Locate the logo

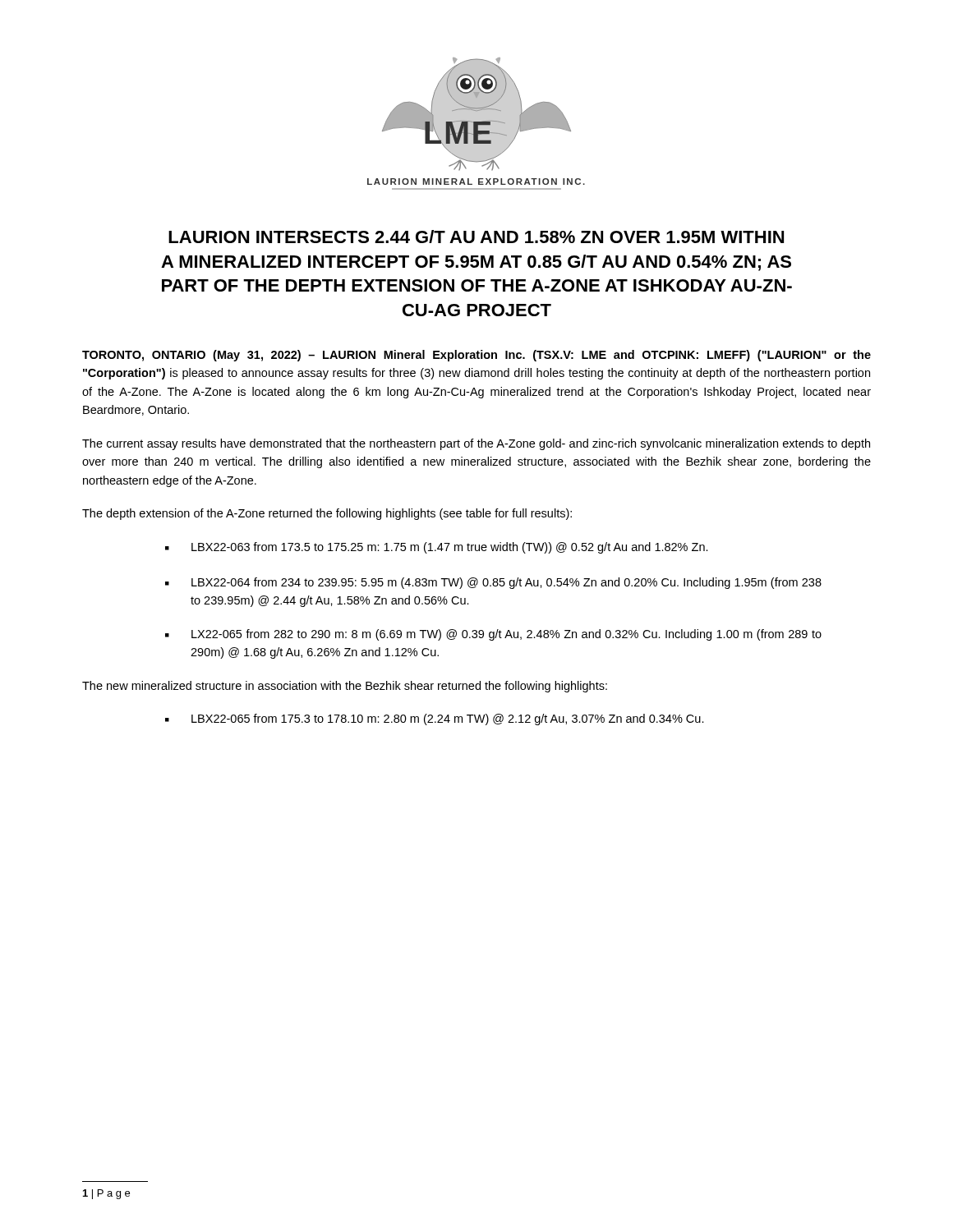(x=476, y=125)
